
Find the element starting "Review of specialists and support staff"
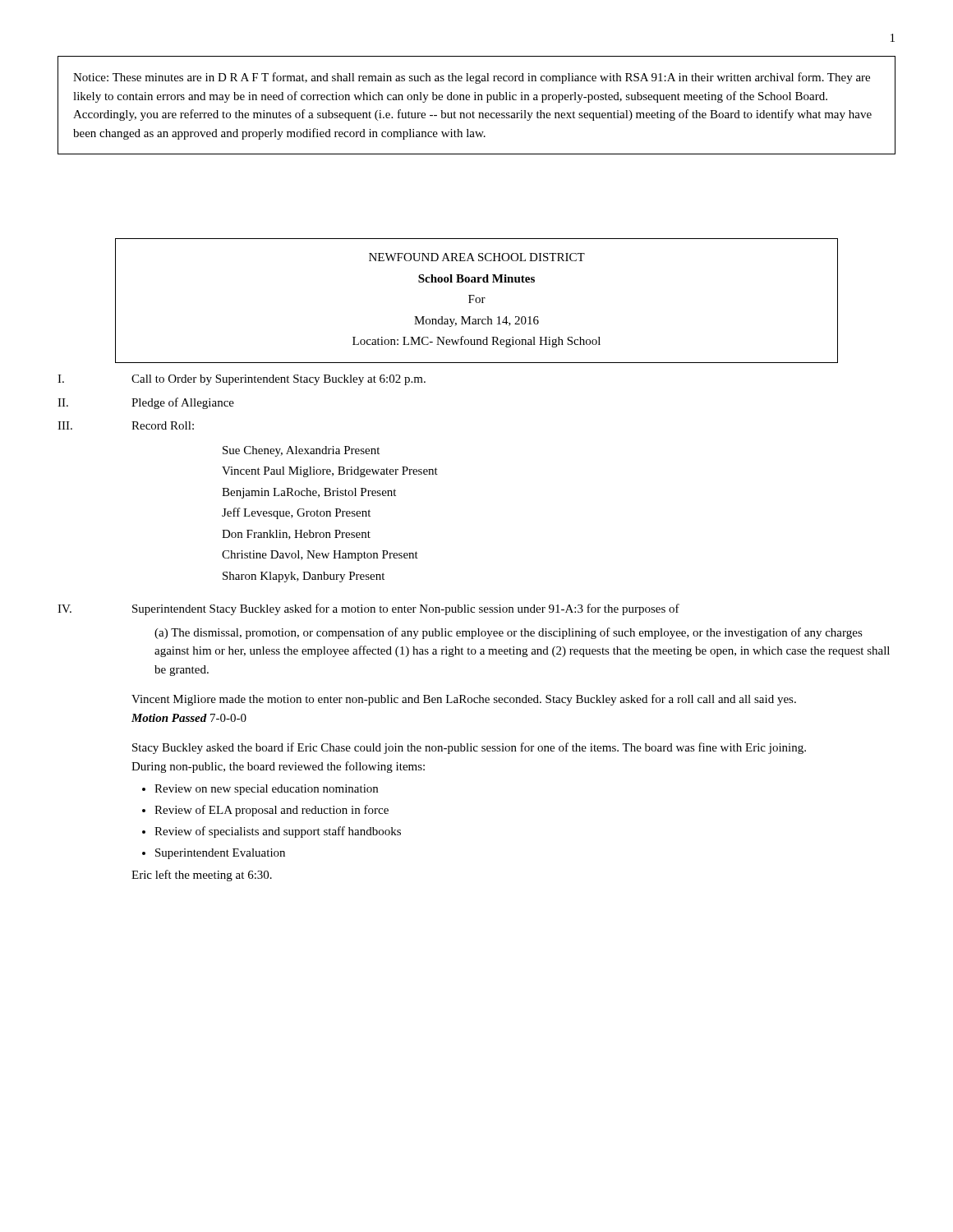278,831
